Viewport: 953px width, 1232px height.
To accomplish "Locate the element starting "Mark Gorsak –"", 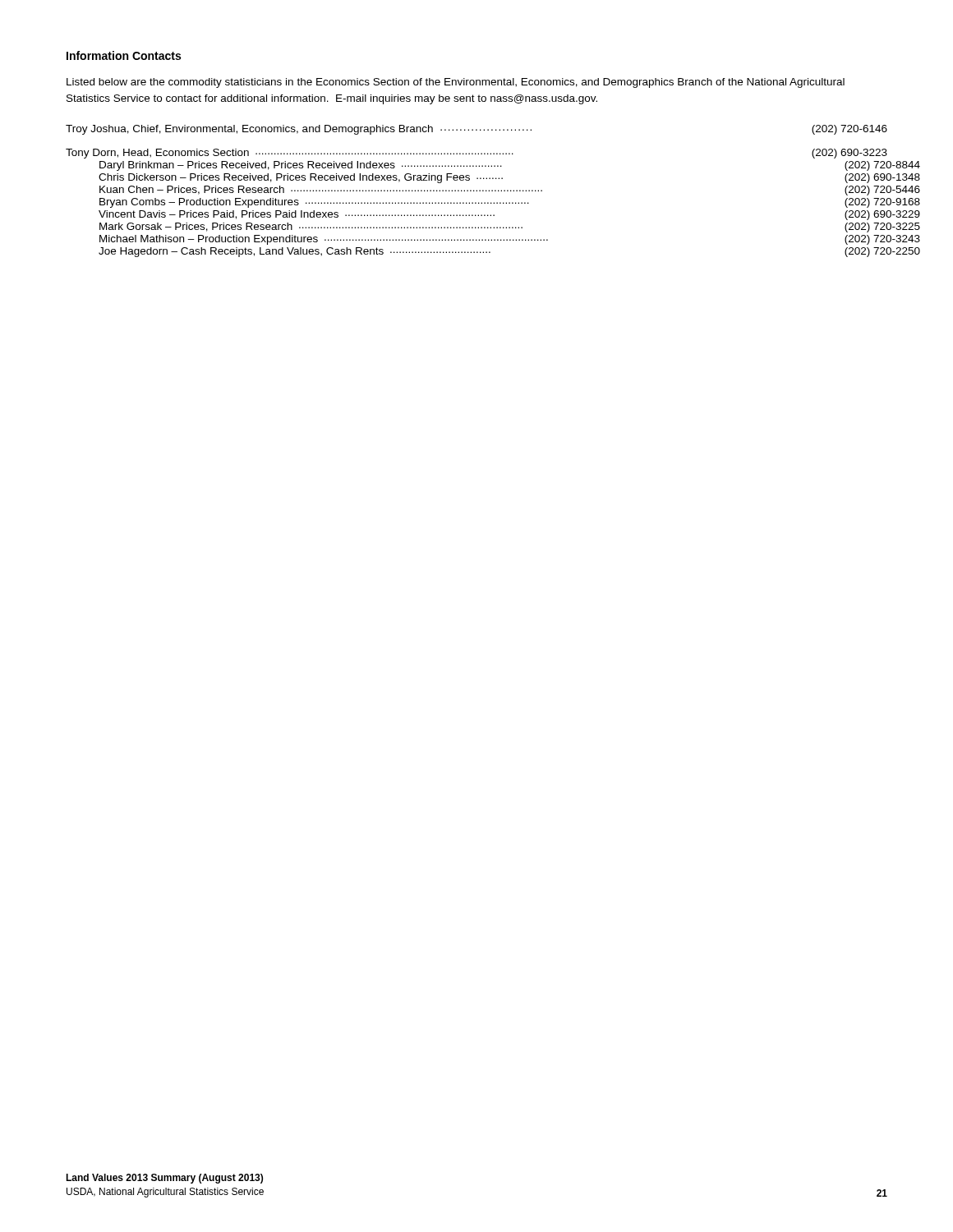I will (x=509, y=226).
